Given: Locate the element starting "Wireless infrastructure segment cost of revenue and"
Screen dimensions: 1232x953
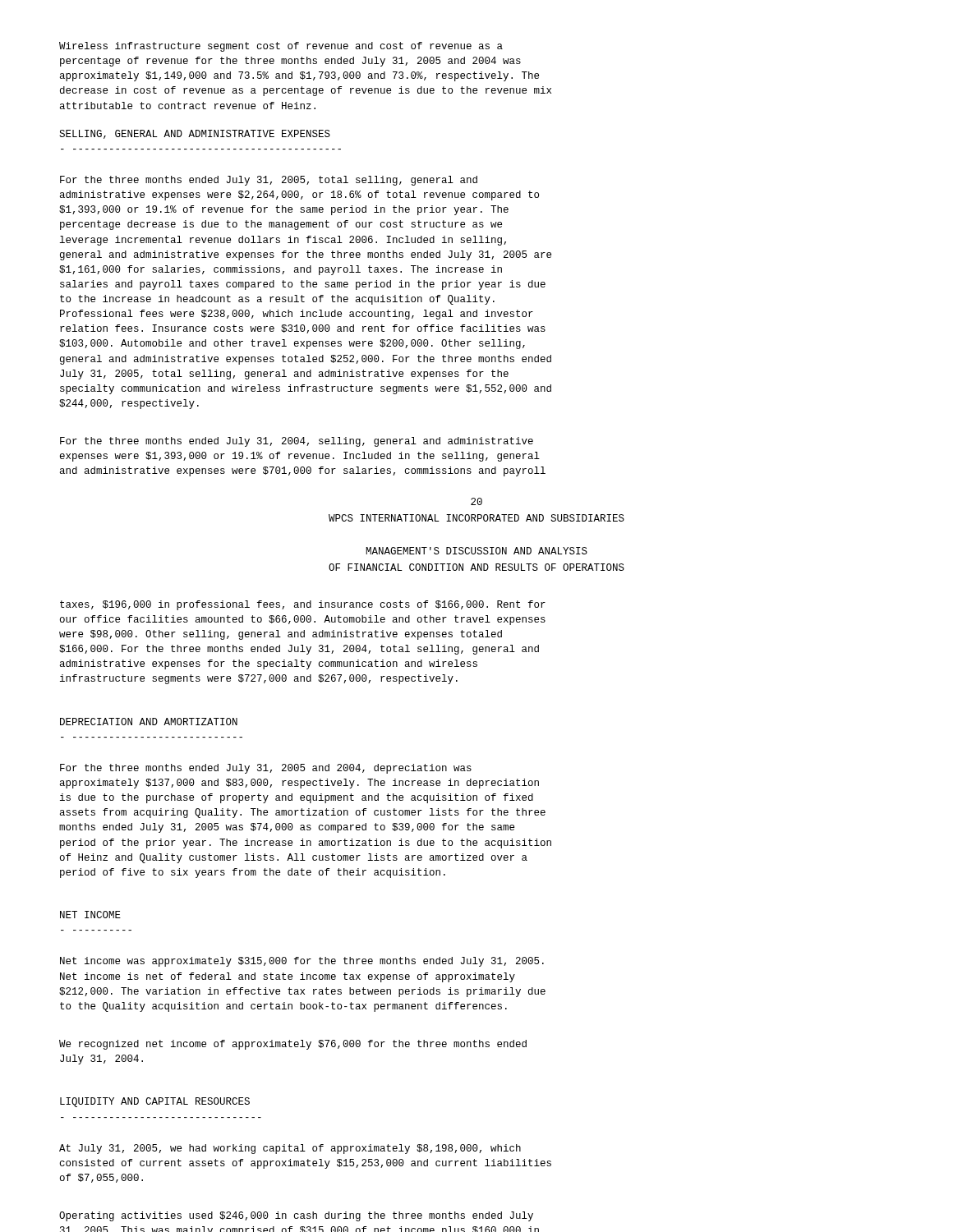Looking at the screenshot, I should pos(306,77).
